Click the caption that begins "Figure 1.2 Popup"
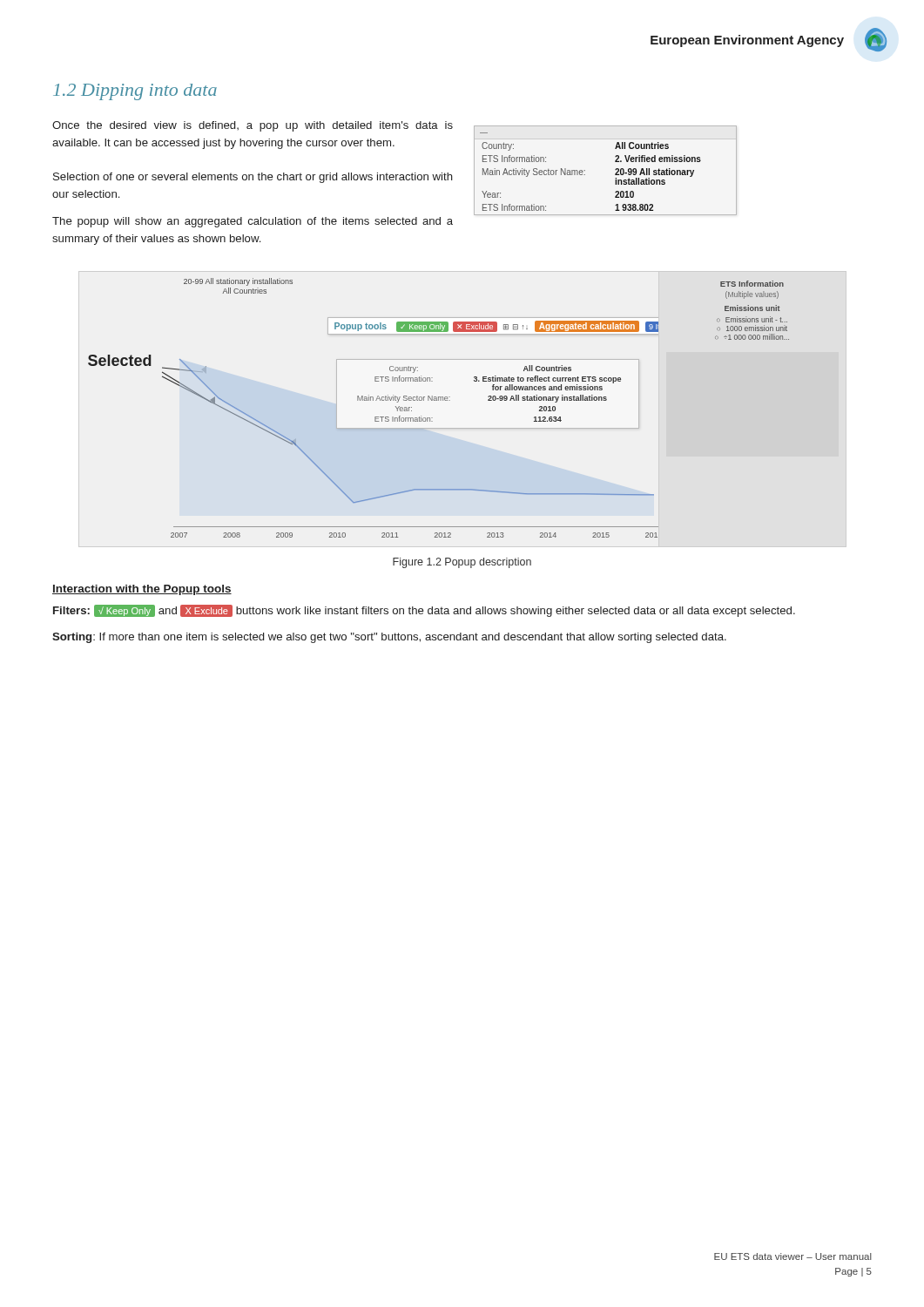The width and height of the screenshot is (924, 1307). [x=462, y=562]
